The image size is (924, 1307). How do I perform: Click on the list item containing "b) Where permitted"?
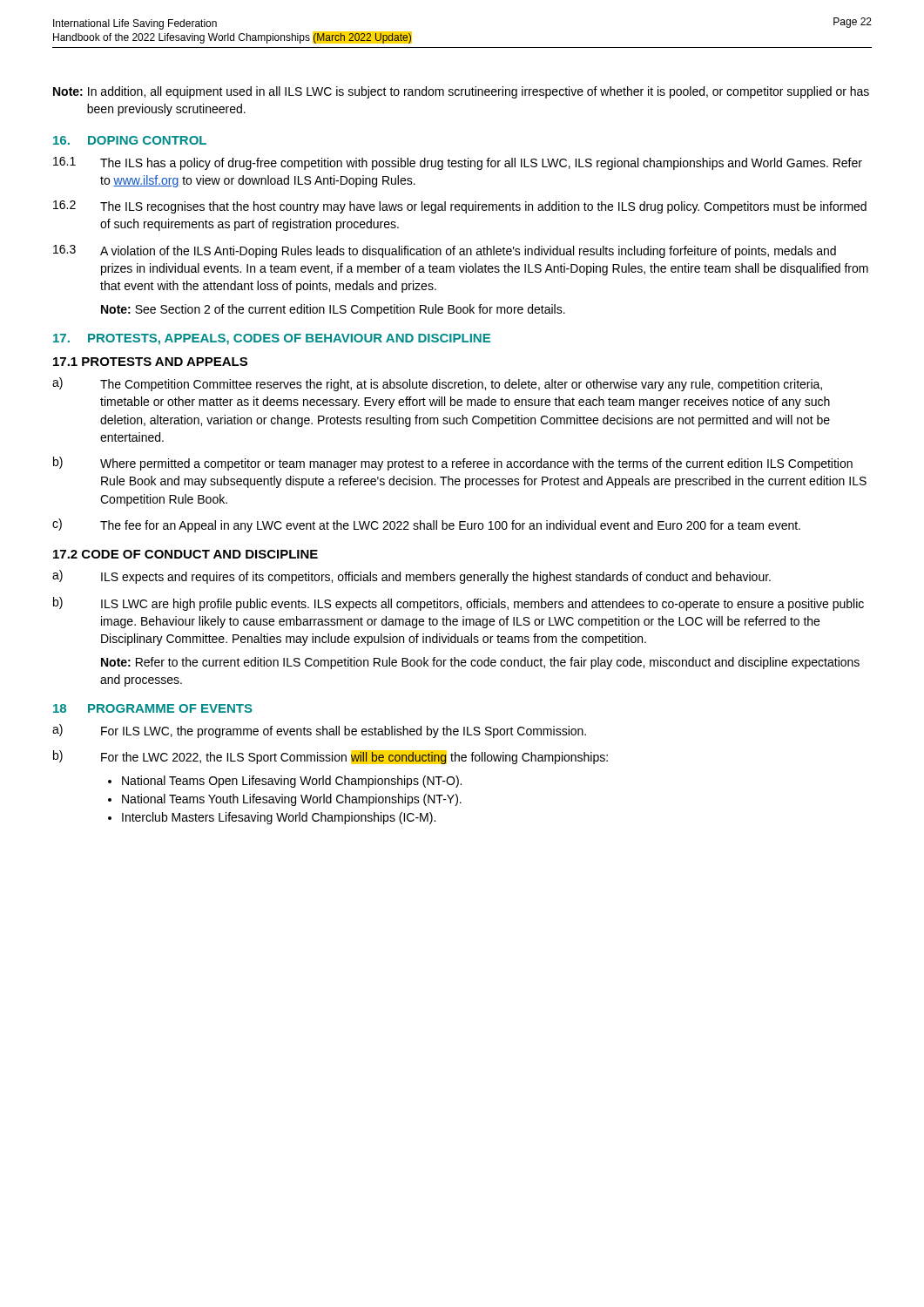(x=462, y=481)
